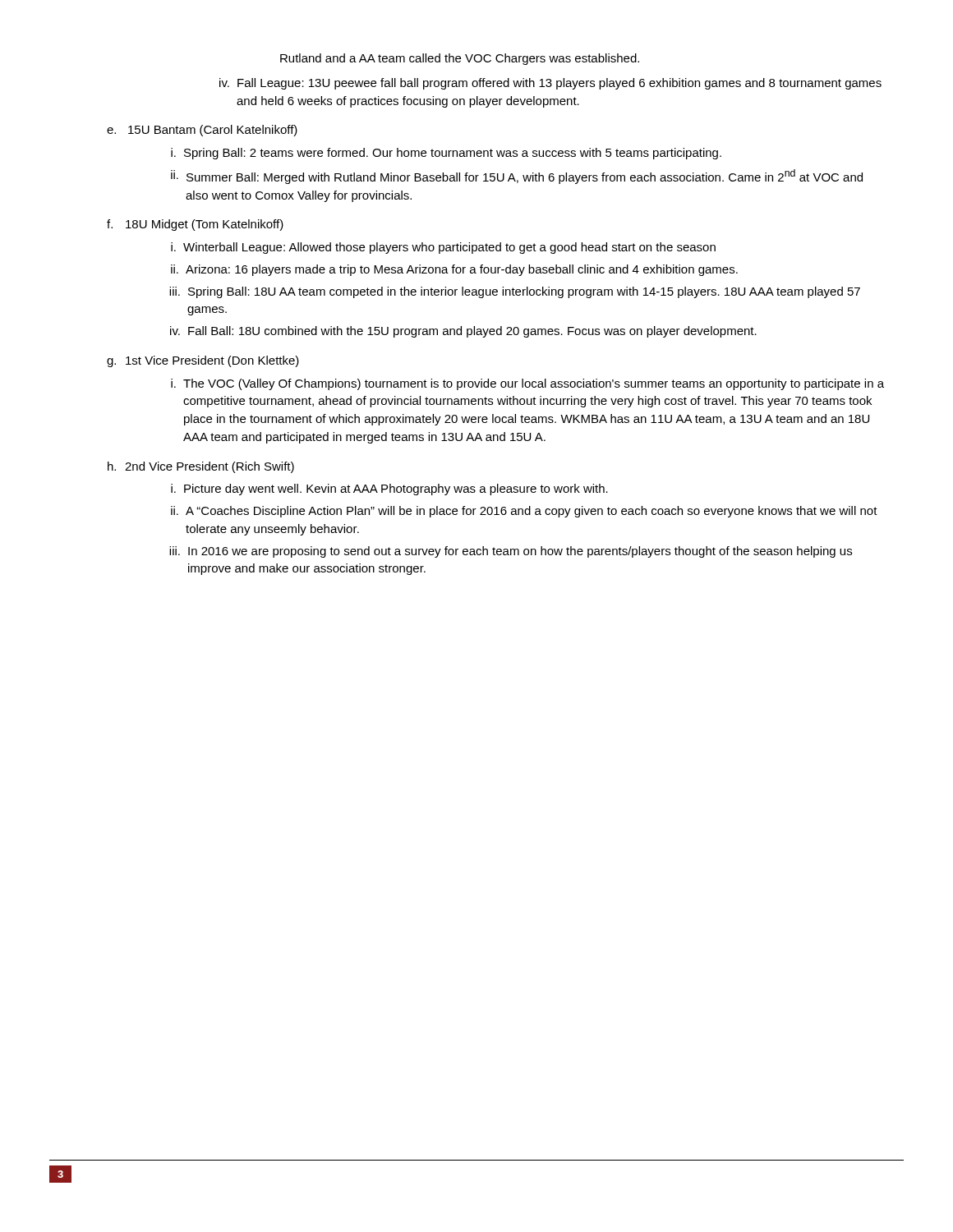Screen dimensions: 1232x953
Task: Click on the list item that says "i. Winterball League: Allowed those players who"
Action: click(x=522, y=247)
